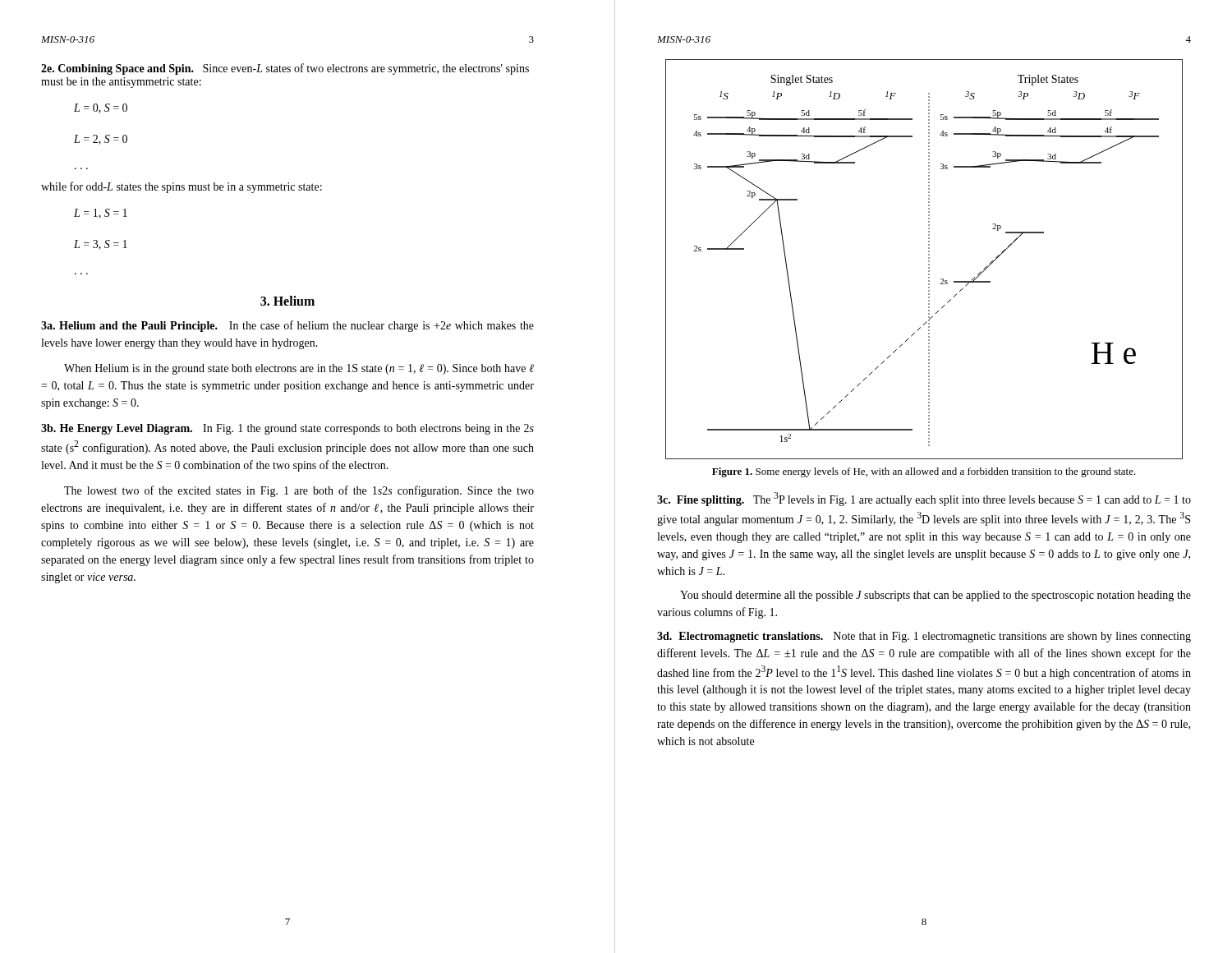Screen dimensions: 953x1232
Task: Find the section header containing "3. Helium"
Action: click(x=287, y=301)
